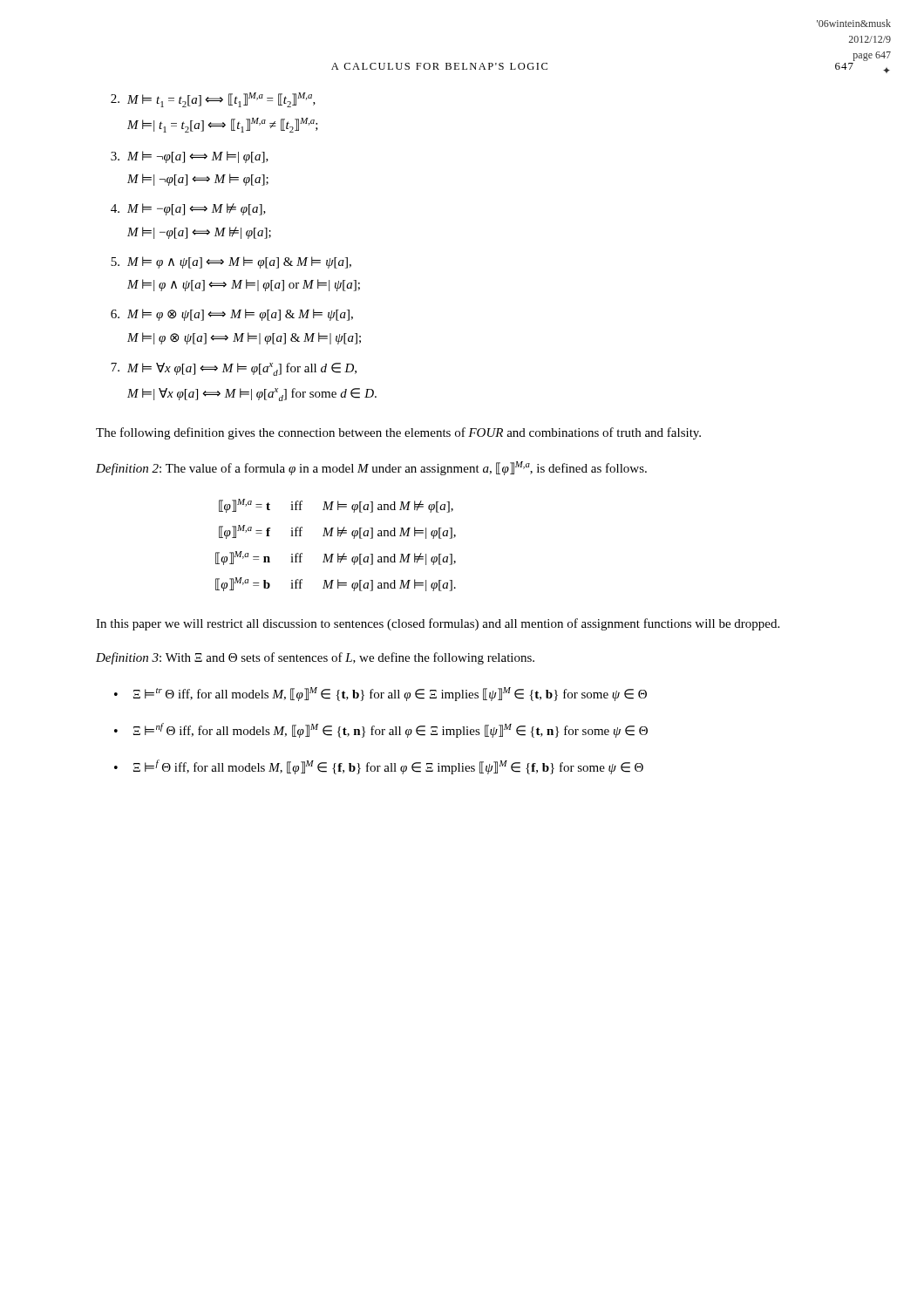This screenshot has width=924, height=1308.
Task: Select the text block that says "In this paper we will restrict all discussion"
Action: [438, 623]
